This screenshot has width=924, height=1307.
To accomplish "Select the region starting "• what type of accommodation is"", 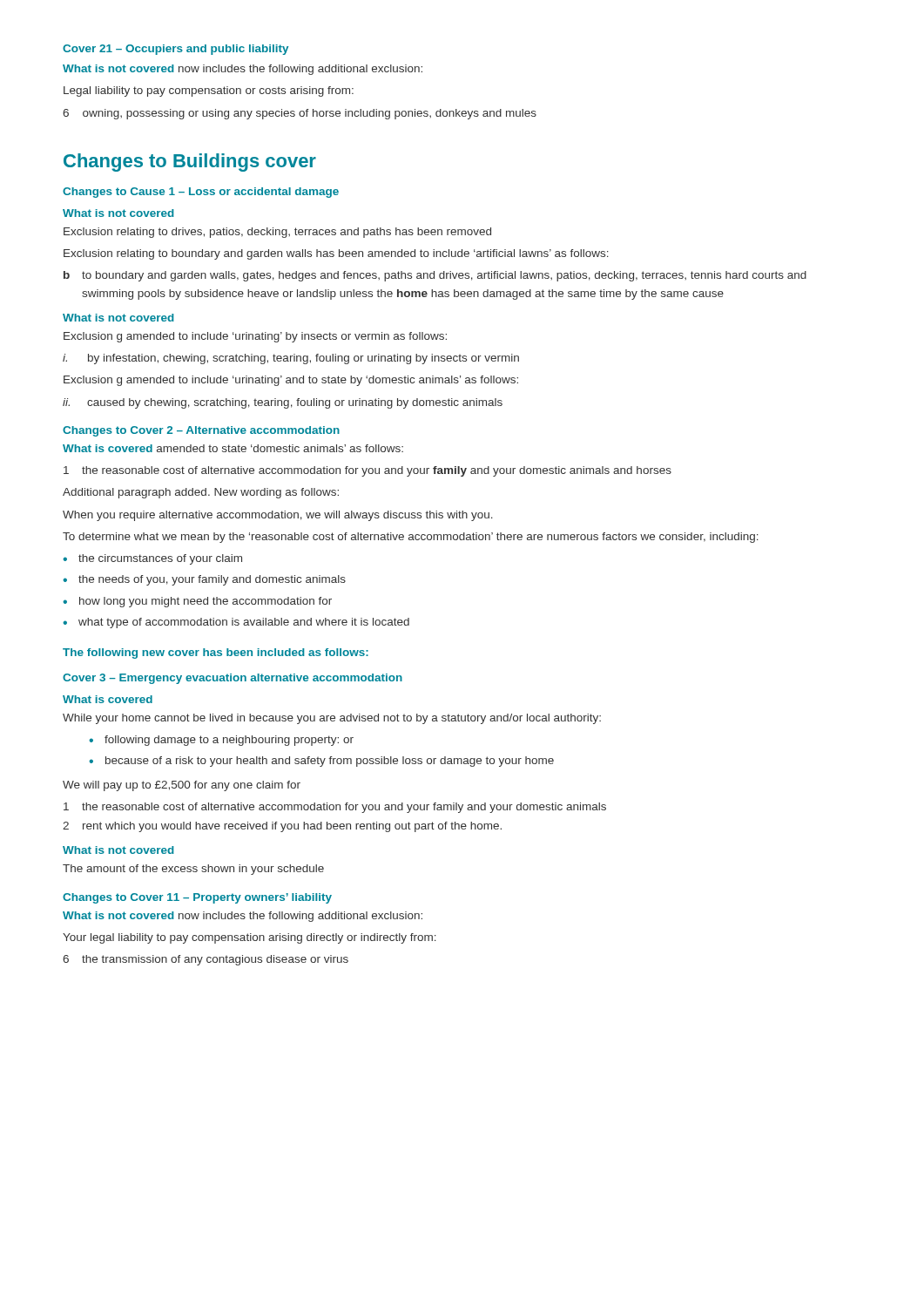I will coord(236,623).
